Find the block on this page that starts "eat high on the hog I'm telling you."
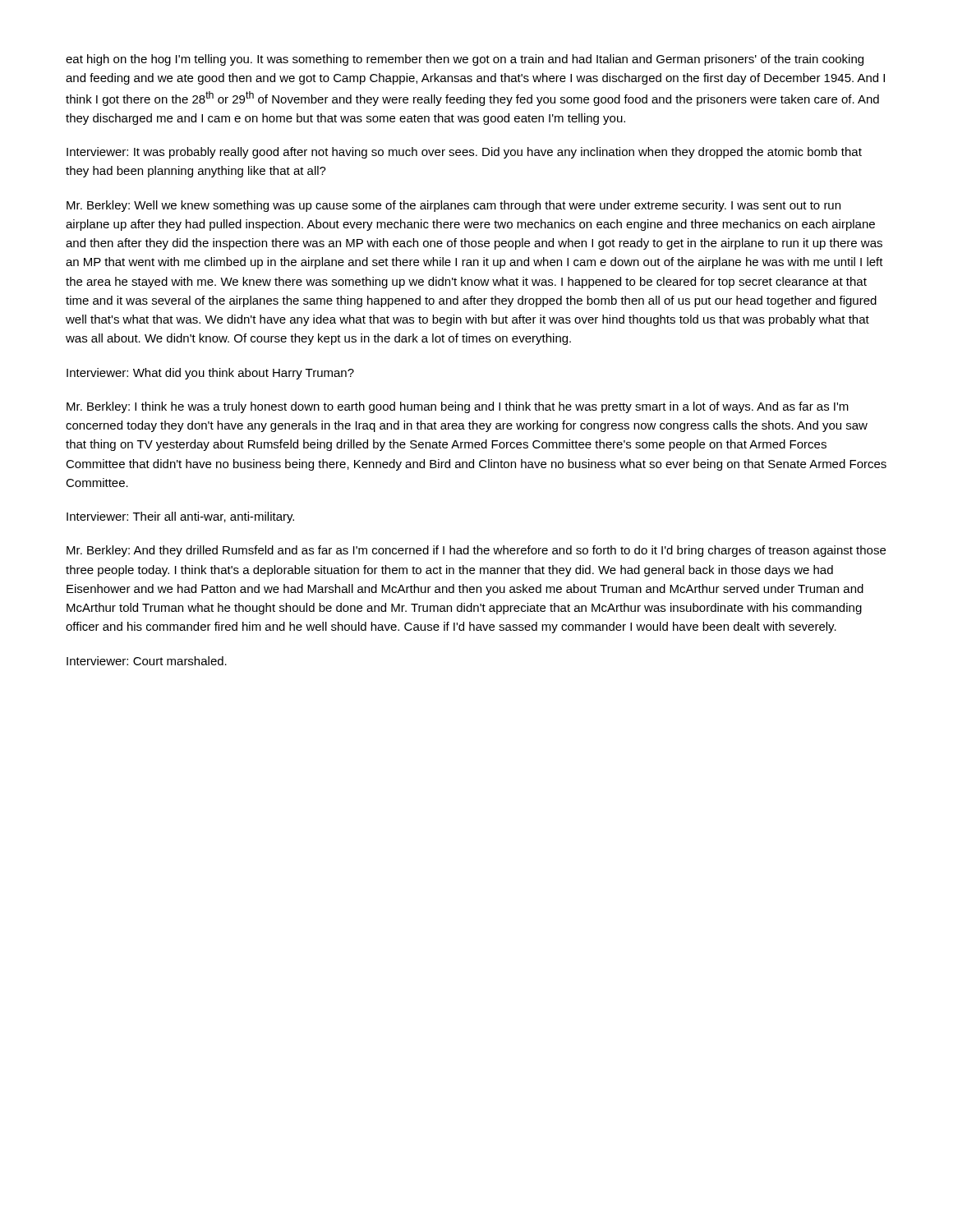Image resolution: width=953 pixels, height=1232 pixels. pos(476,88)
